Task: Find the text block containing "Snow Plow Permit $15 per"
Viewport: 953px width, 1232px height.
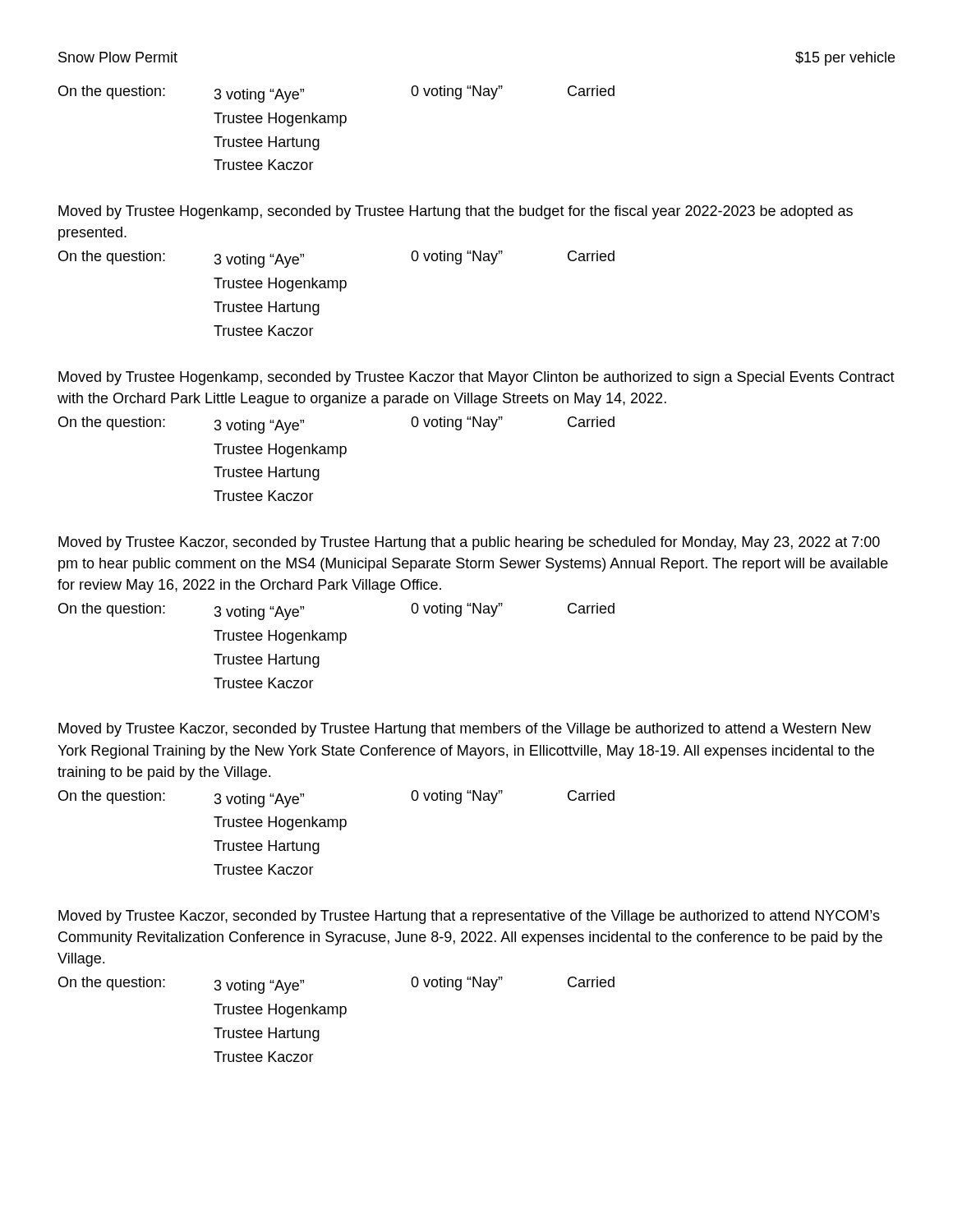Action: pyautogui.click(x=121, y=59)
